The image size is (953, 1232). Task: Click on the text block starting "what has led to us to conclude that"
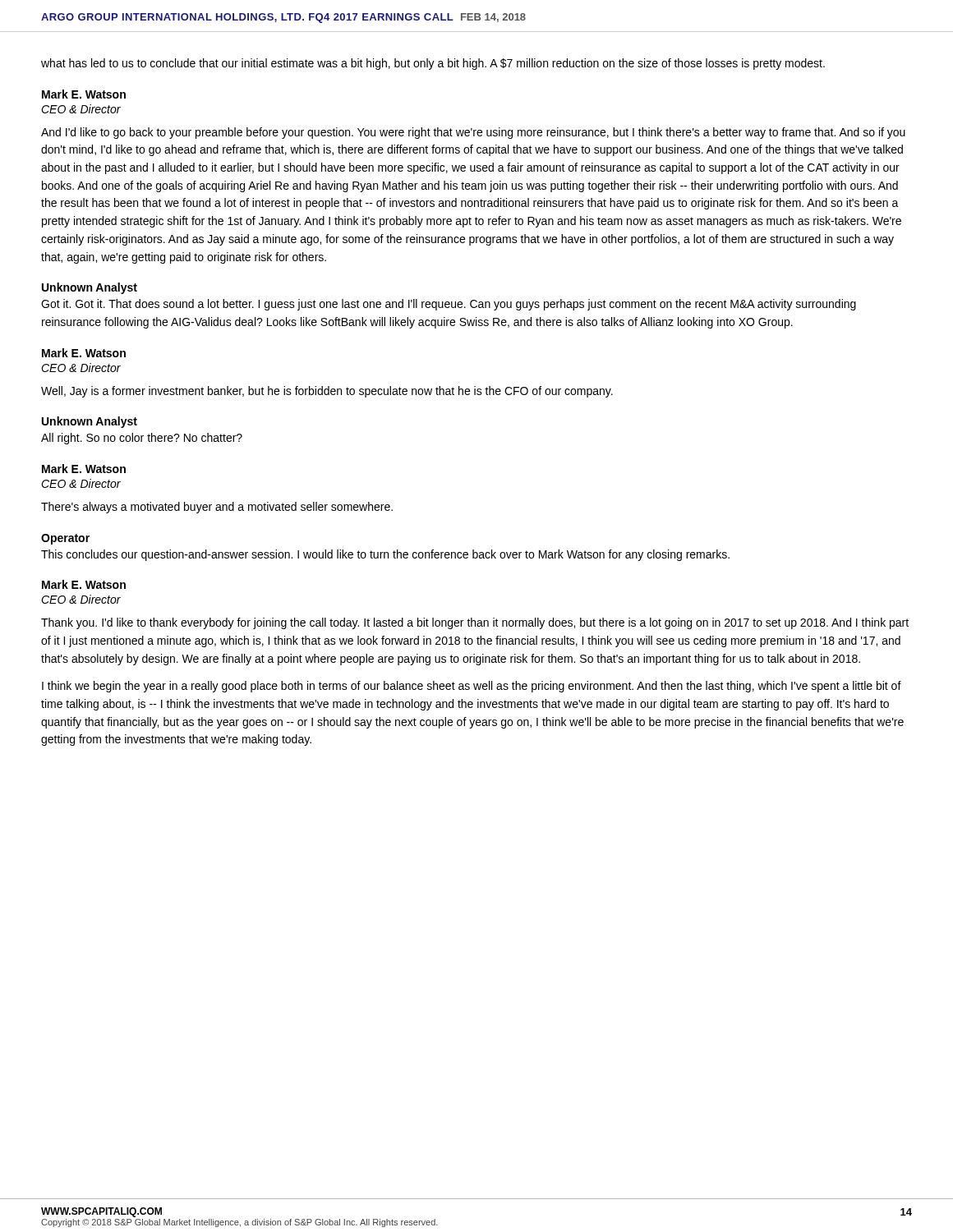click(x=433, y=63)
